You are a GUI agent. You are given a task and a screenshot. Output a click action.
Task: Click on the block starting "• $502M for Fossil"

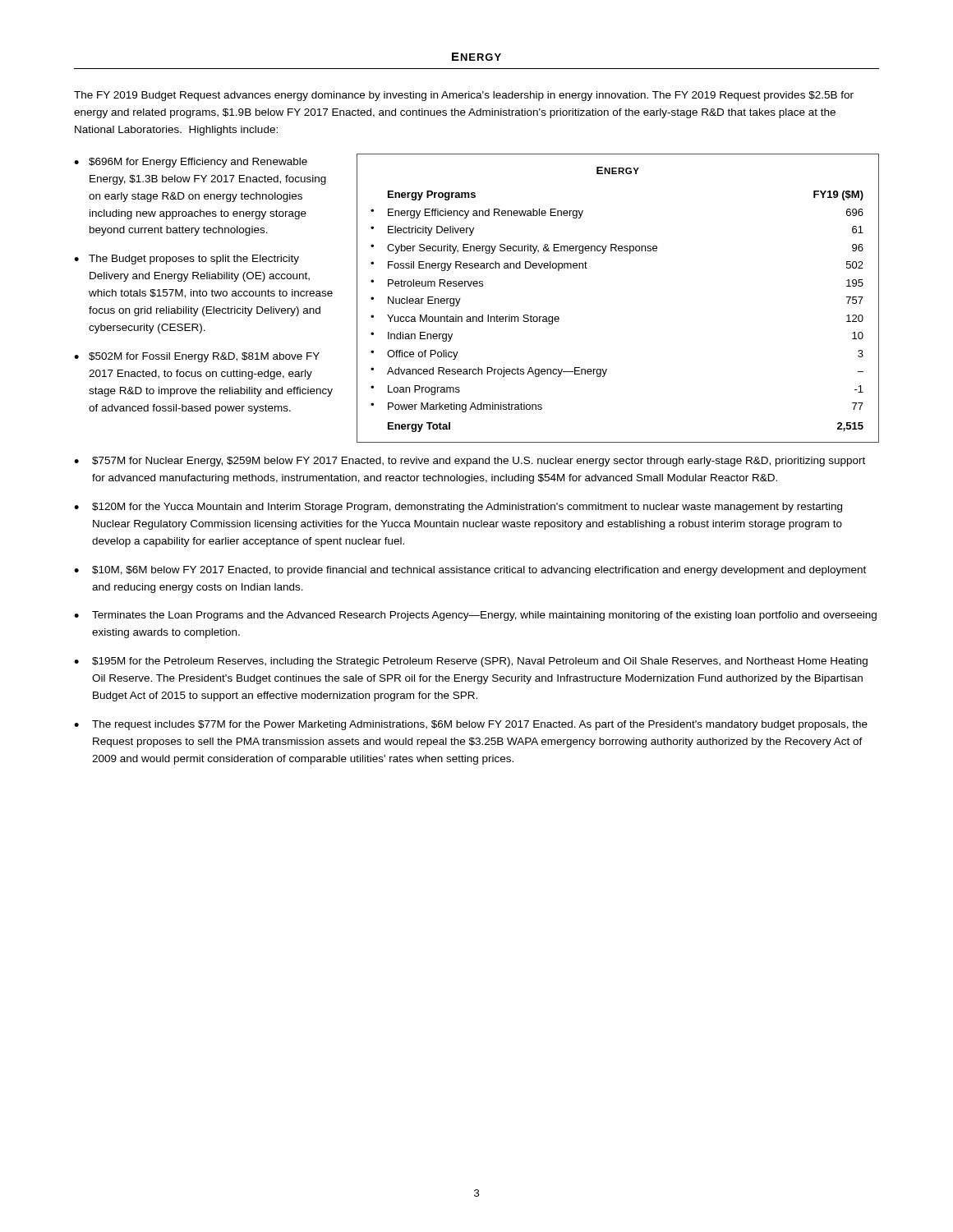pos(205,383)
